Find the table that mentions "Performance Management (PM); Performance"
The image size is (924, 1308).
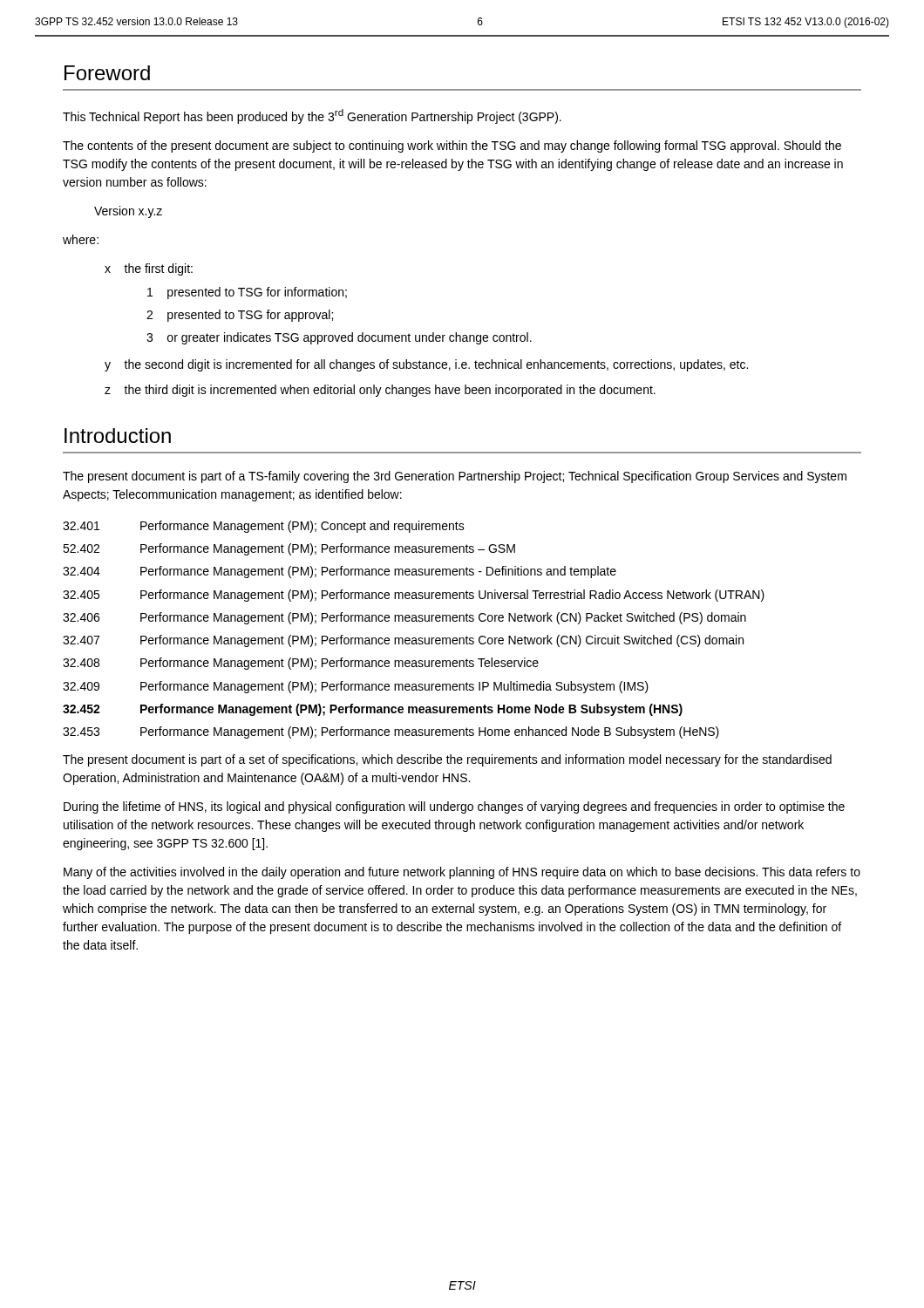pyautogui.click(x=462, y=629)
